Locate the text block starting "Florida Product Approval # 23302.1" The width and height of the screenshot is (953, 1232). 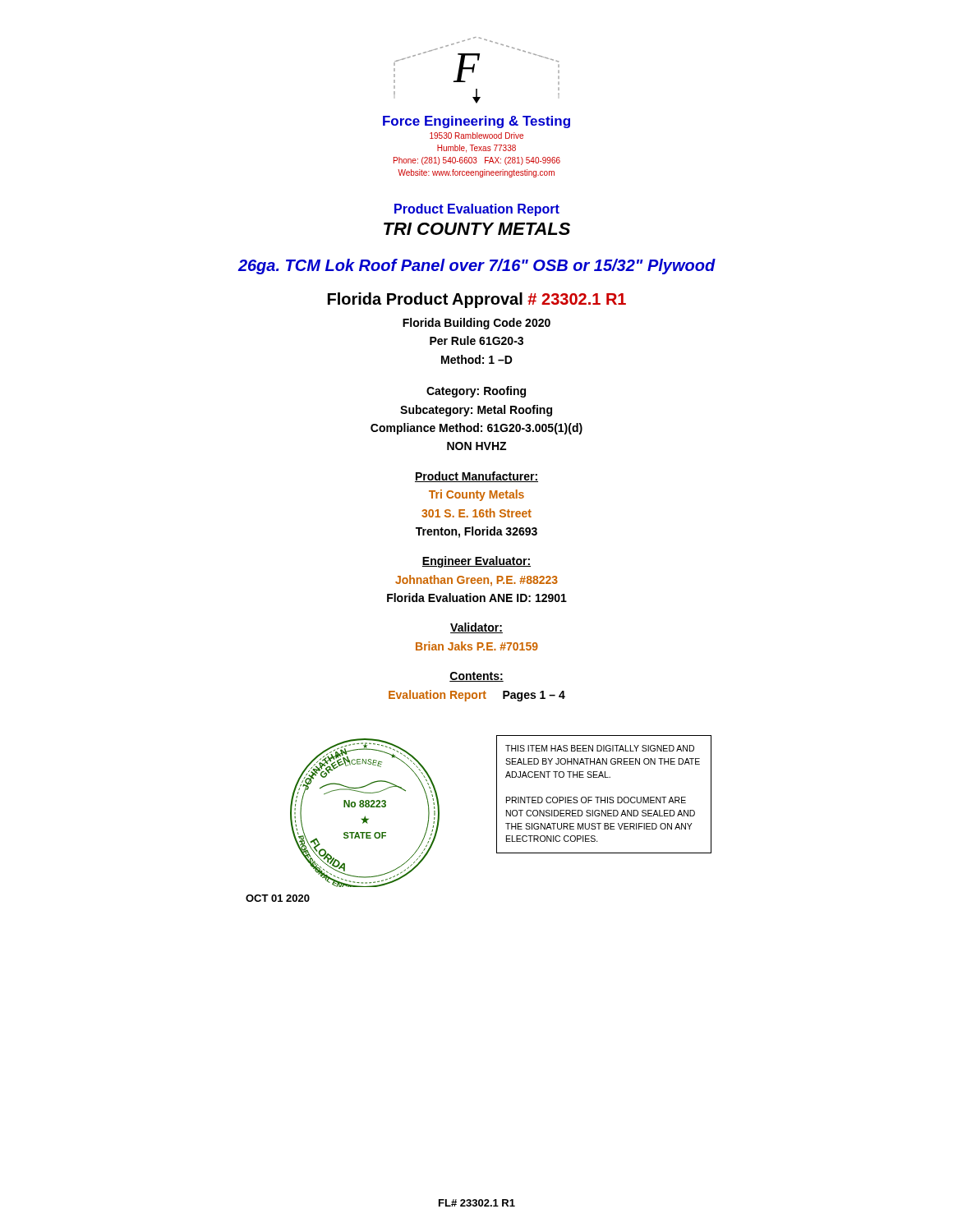[x=476, y=299]
